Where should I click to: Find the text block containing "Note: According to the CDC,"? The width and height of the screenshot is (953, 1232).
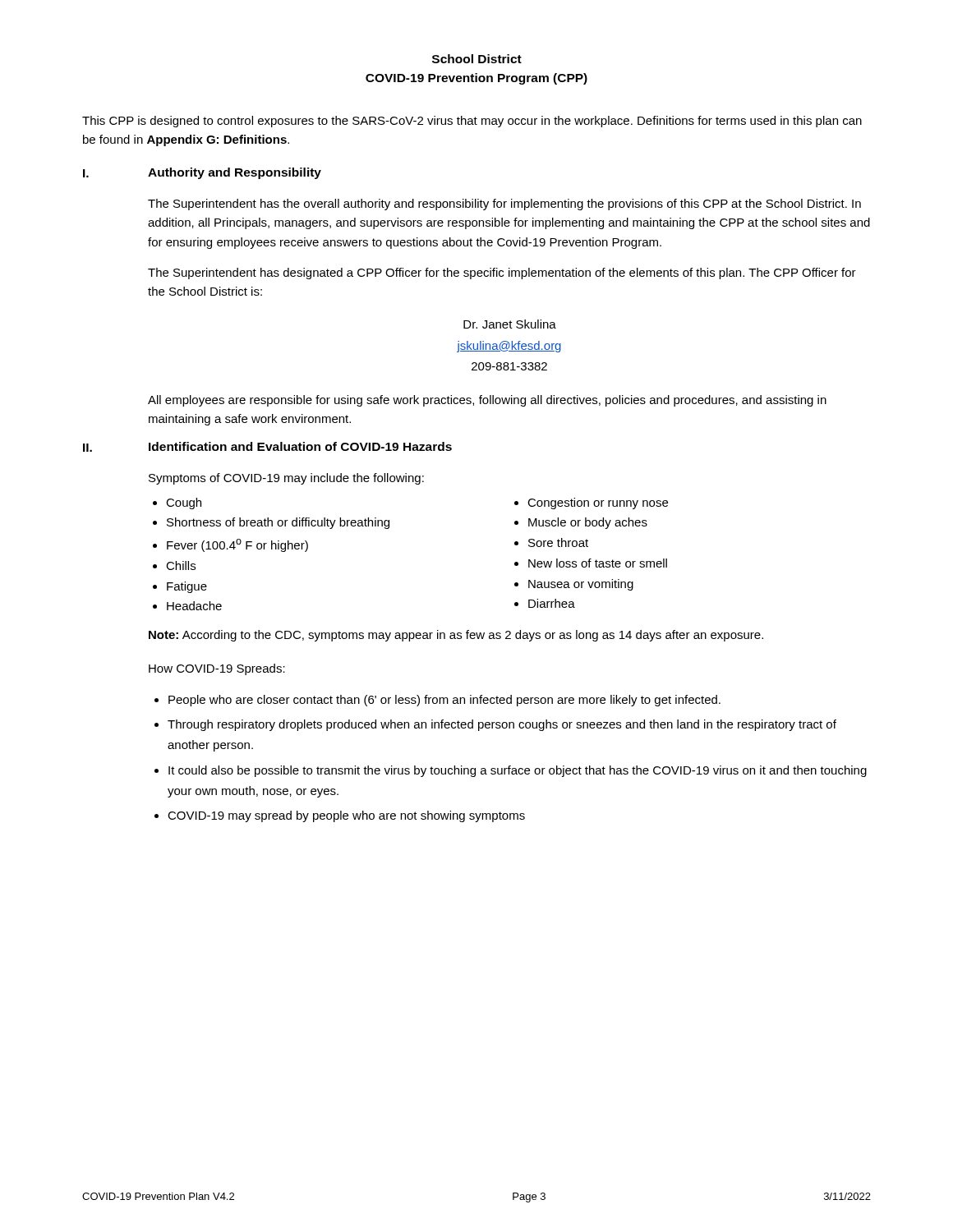pyautogui.click(x=456, y=634)
